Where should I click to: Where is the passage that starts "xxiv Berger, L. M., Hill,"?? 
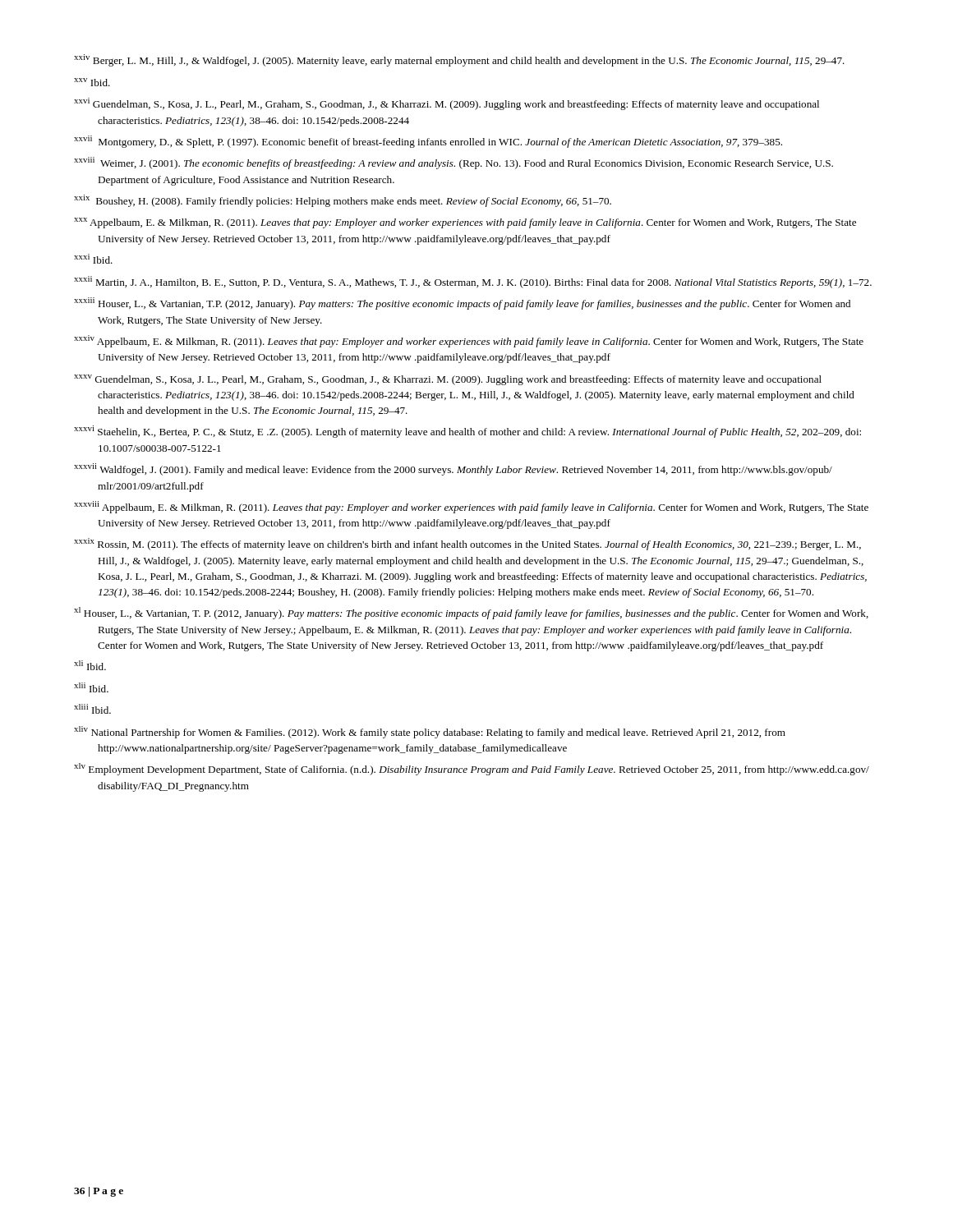click(459, 59)
